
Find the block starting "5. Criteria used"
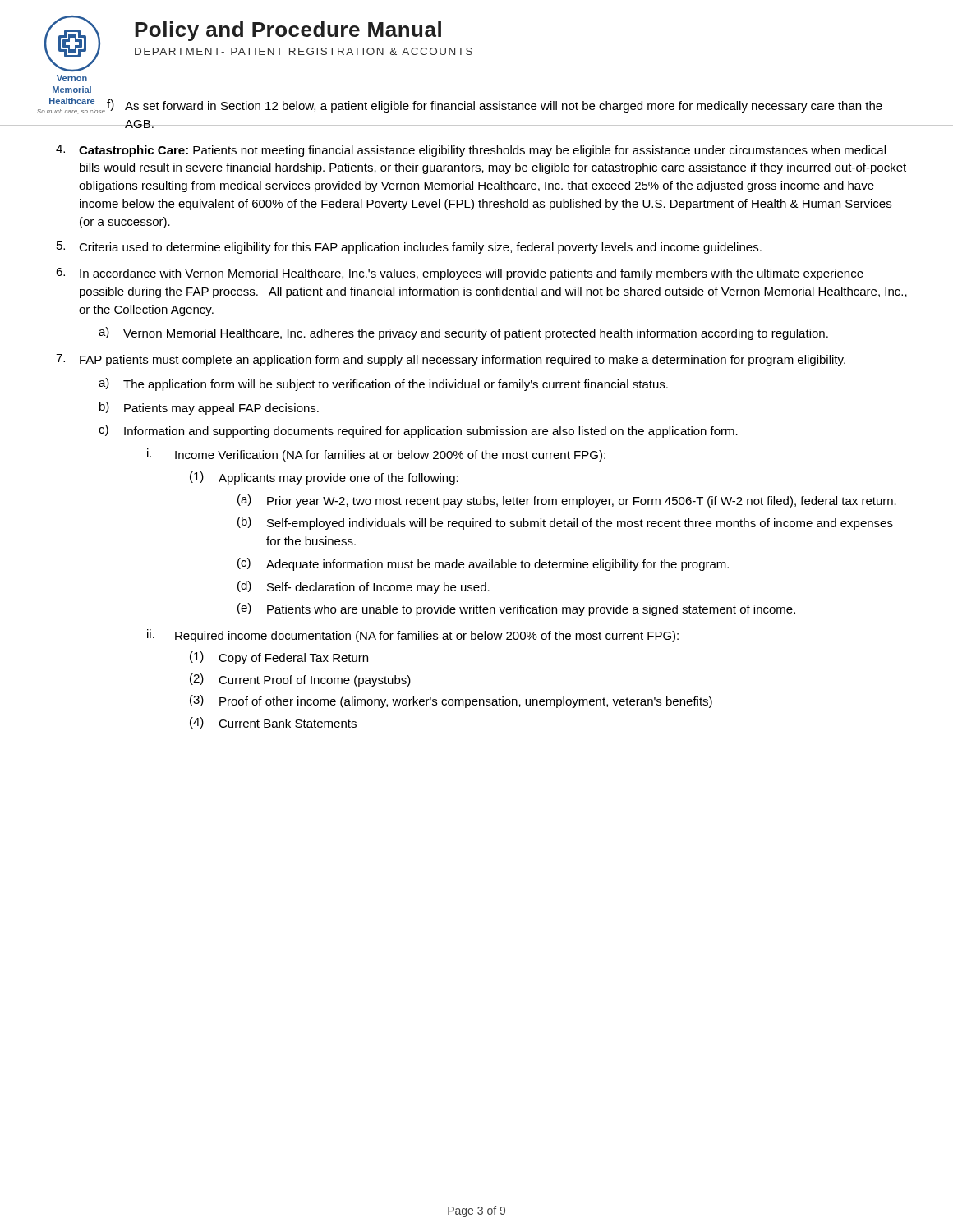(x=482, y=247)
